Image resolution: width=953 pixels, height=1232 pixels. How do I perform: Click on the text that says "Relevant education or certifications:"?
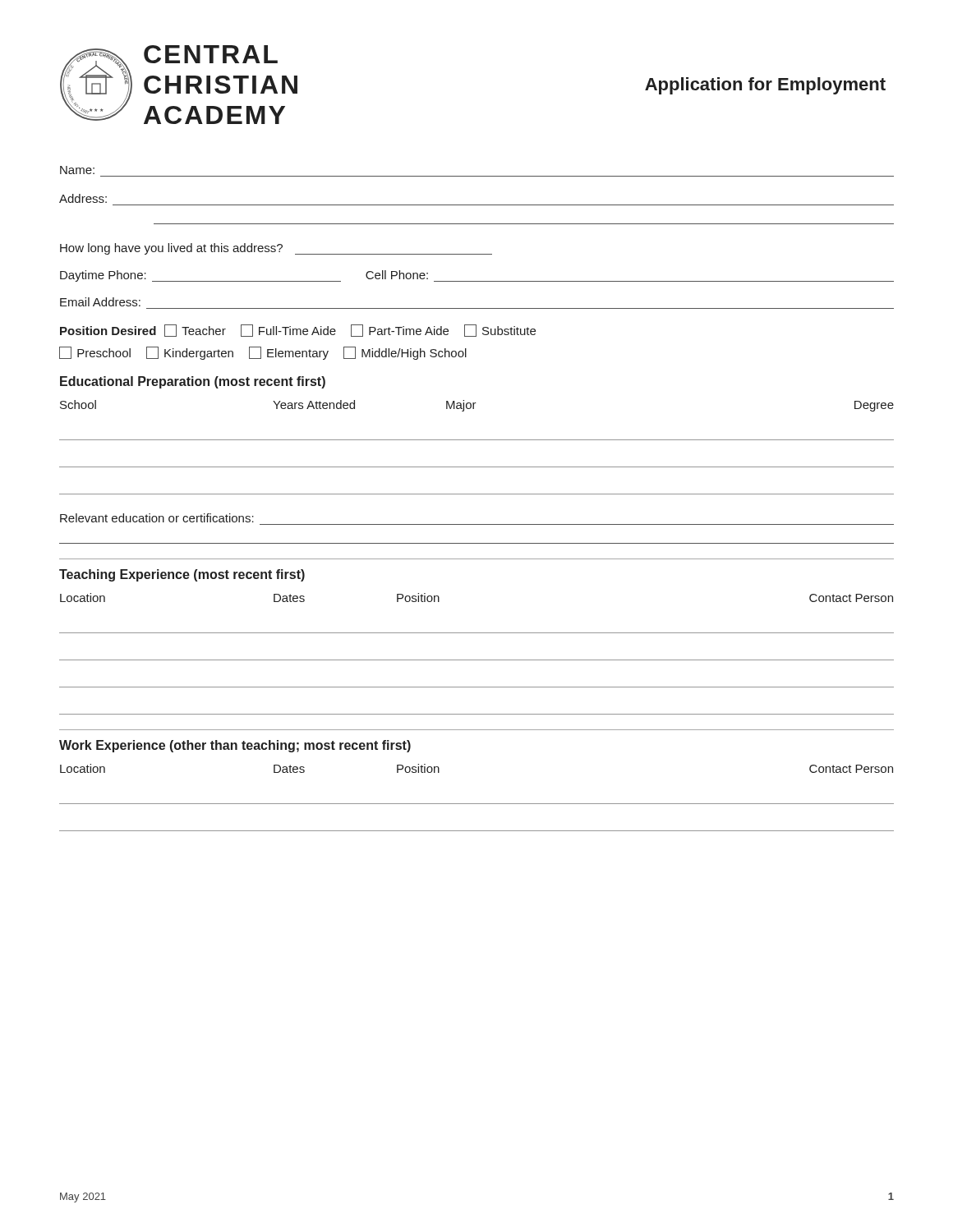476,517
